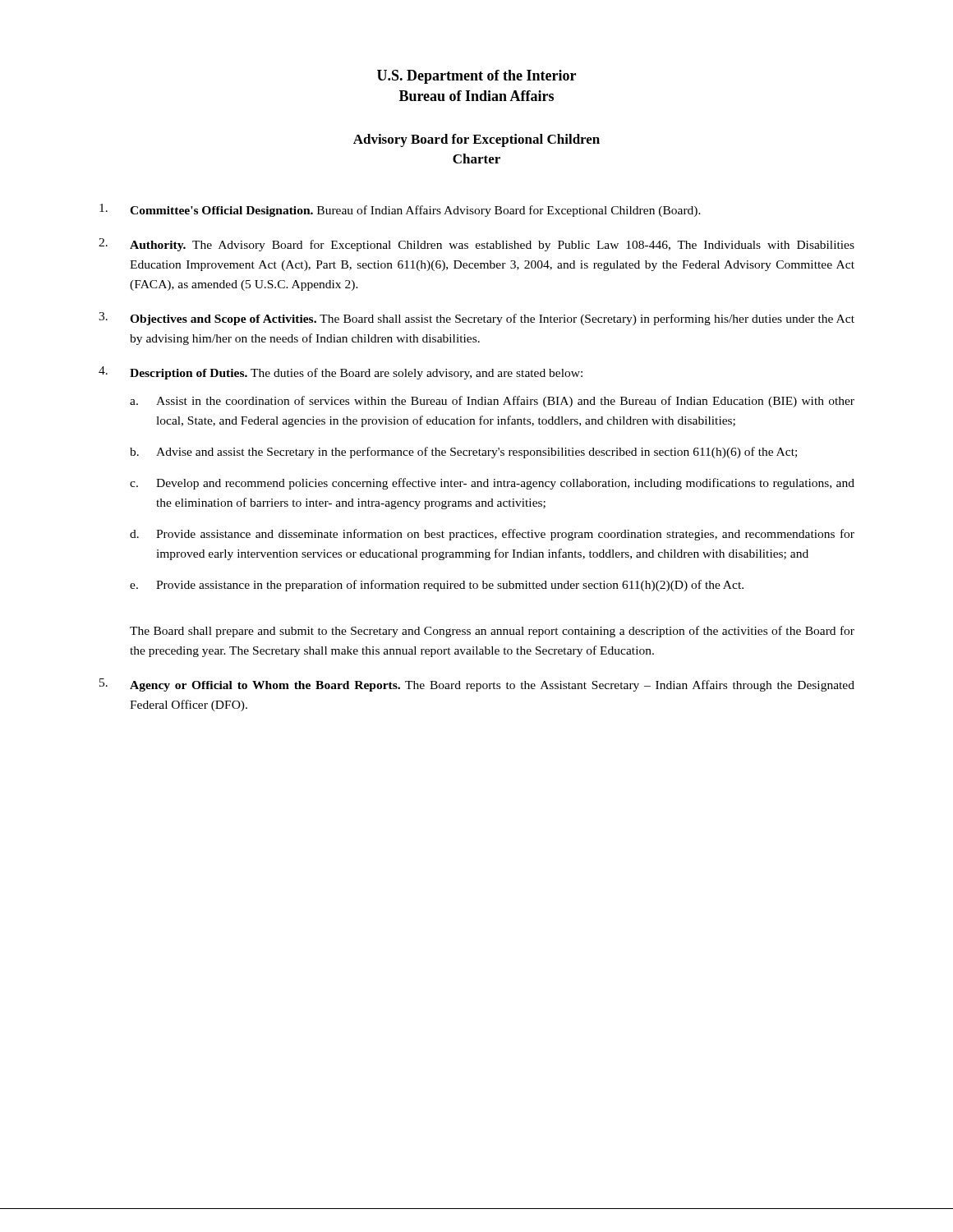Find the list item that reads "4. Description of Duties. The"
This screenshot has width=953, height=1232.
pos(476,485)
